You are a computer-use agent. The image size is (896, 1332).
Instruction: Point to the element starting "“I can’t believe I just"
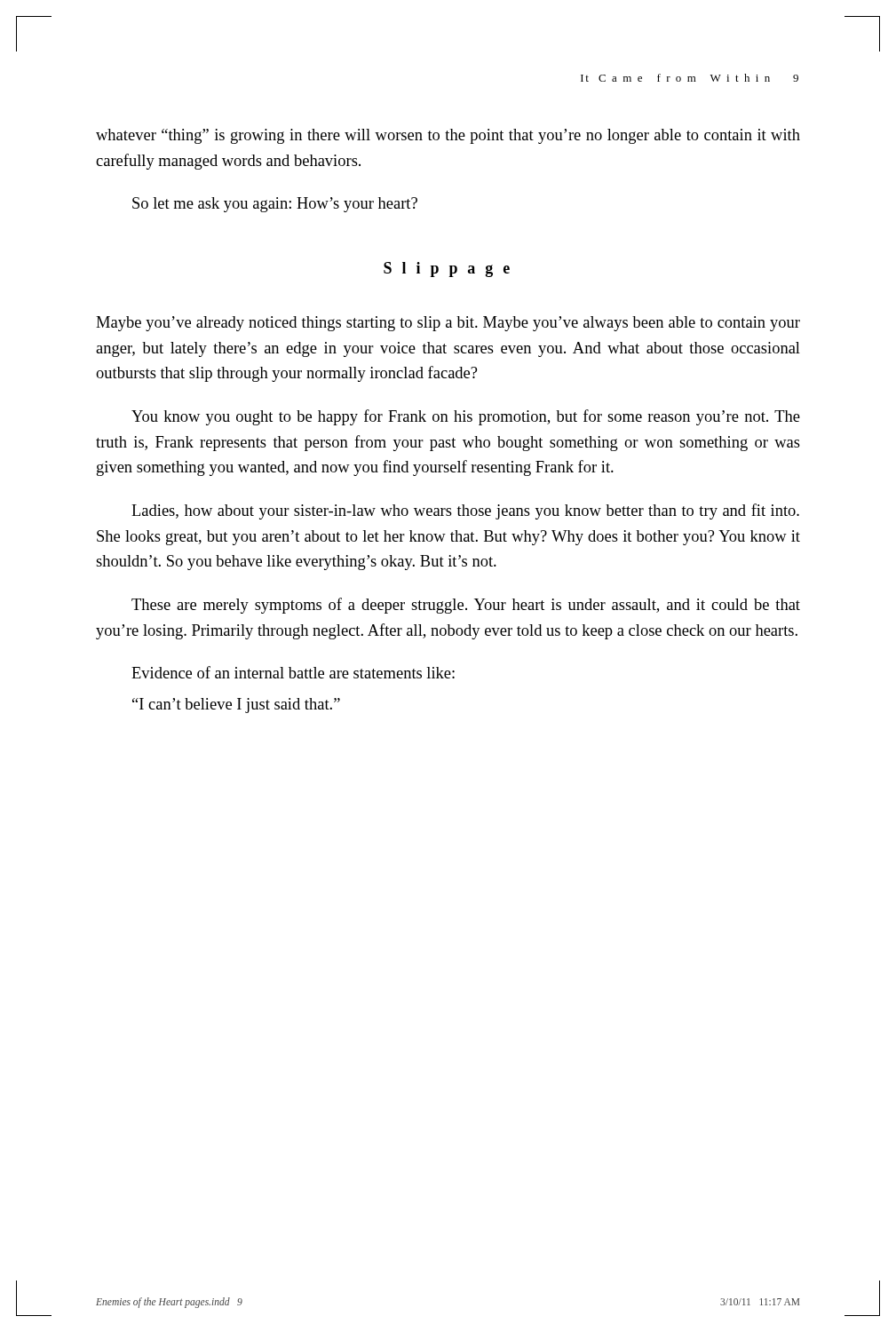pos(236,706)
